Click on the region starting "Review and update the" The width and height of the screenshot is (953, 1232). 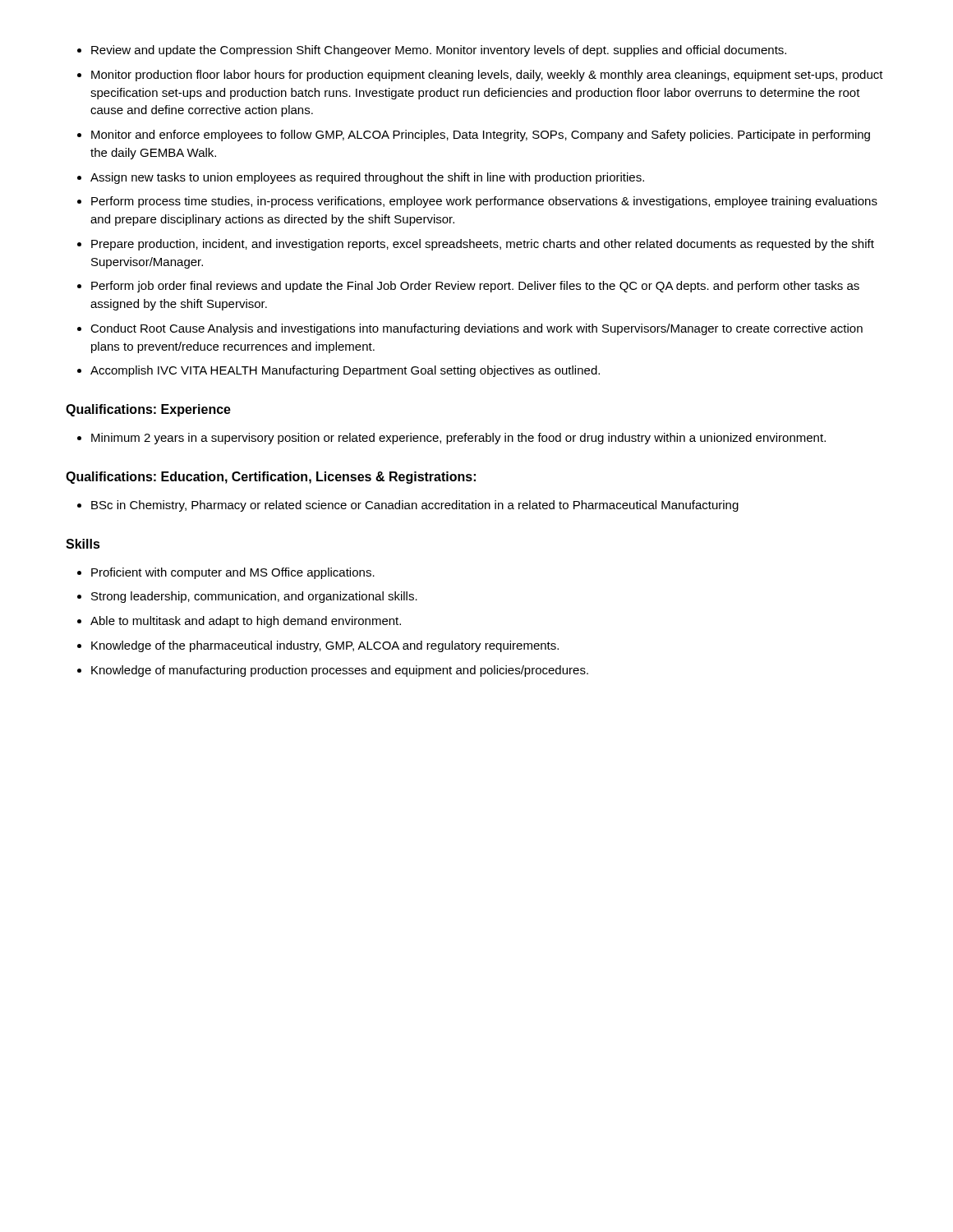click(439, 50)
